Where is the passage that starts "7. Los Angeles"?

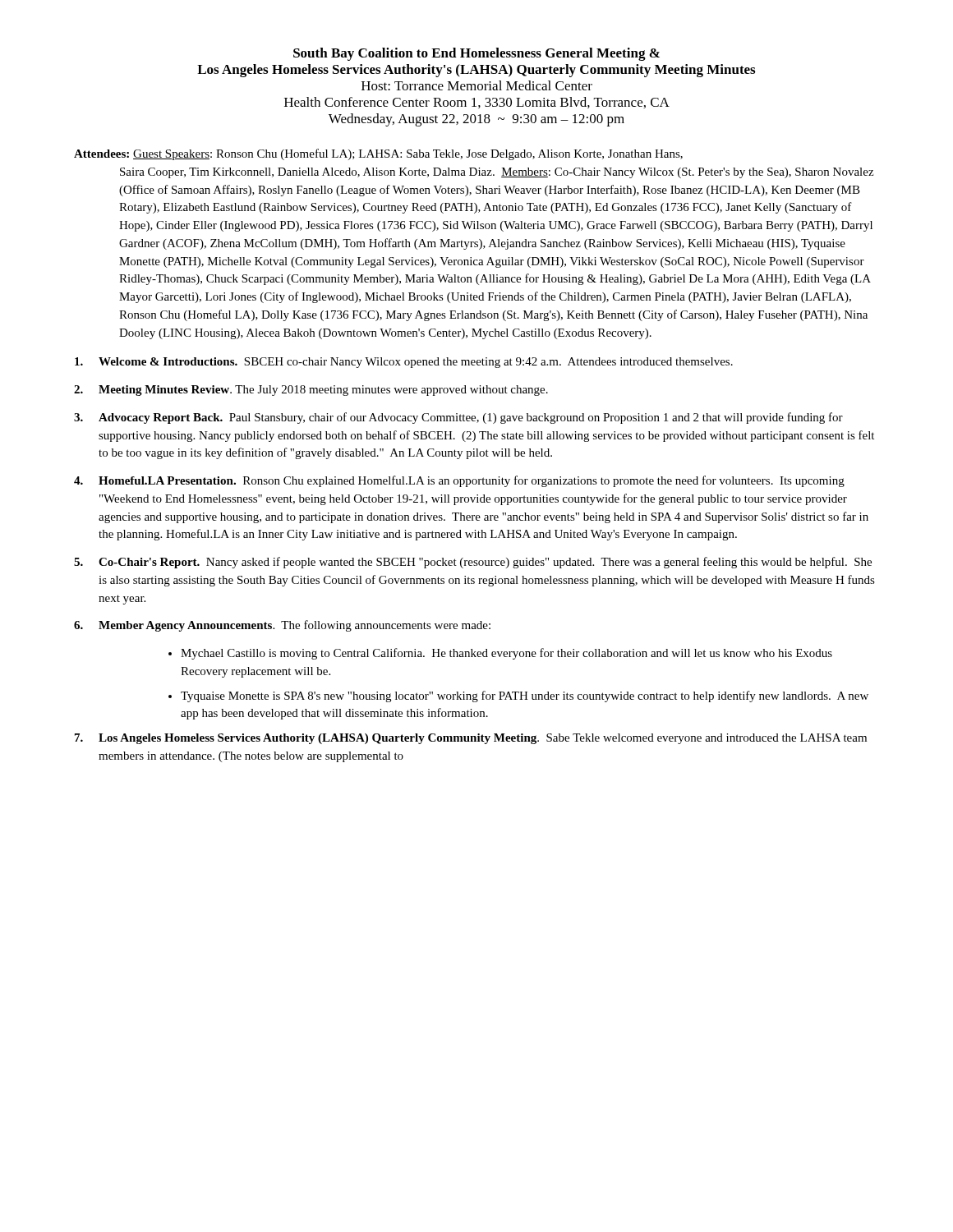tap(476, 747)
